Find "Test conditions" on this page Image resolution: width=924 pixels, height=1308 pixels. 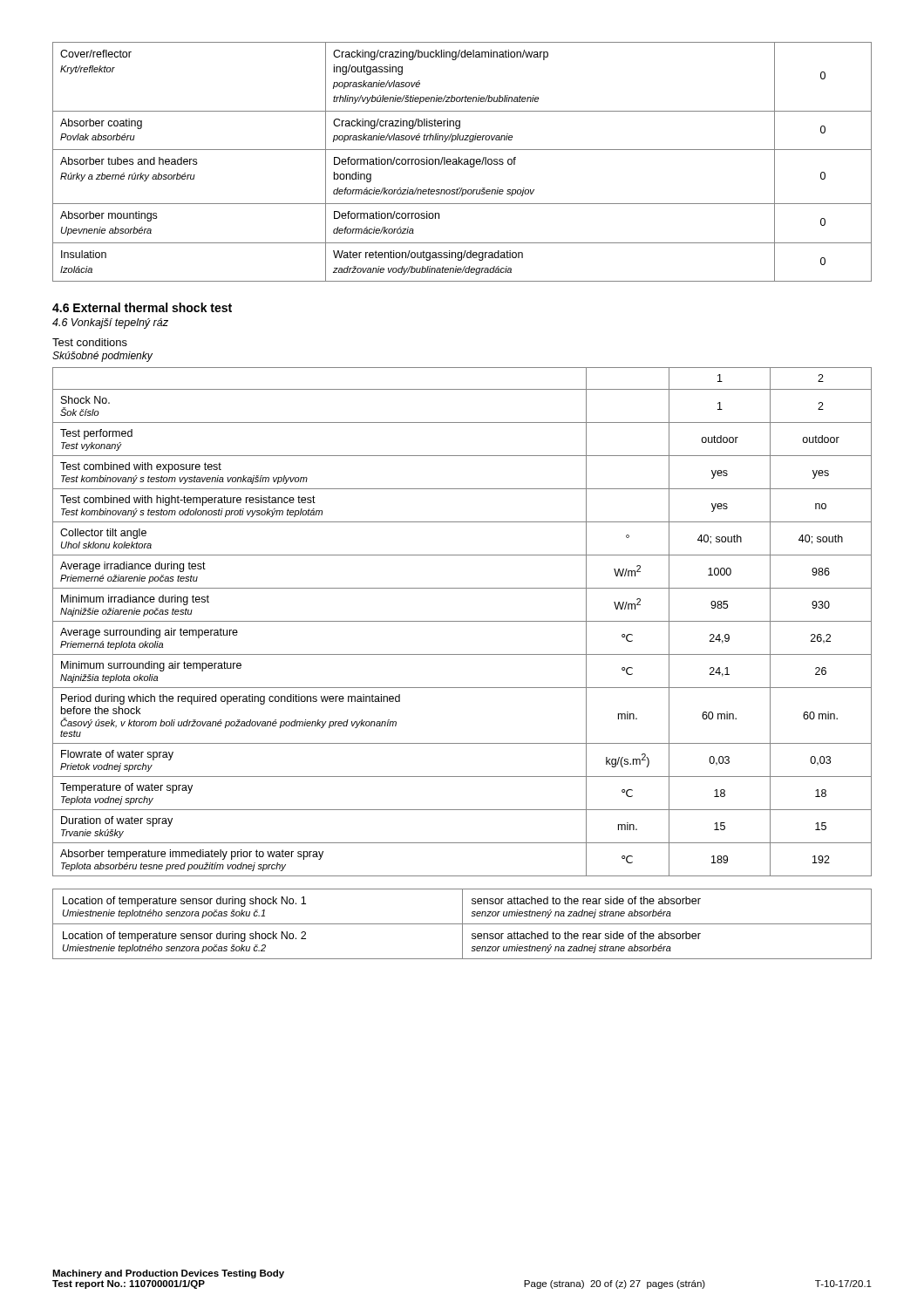click(x=90, y=343)
